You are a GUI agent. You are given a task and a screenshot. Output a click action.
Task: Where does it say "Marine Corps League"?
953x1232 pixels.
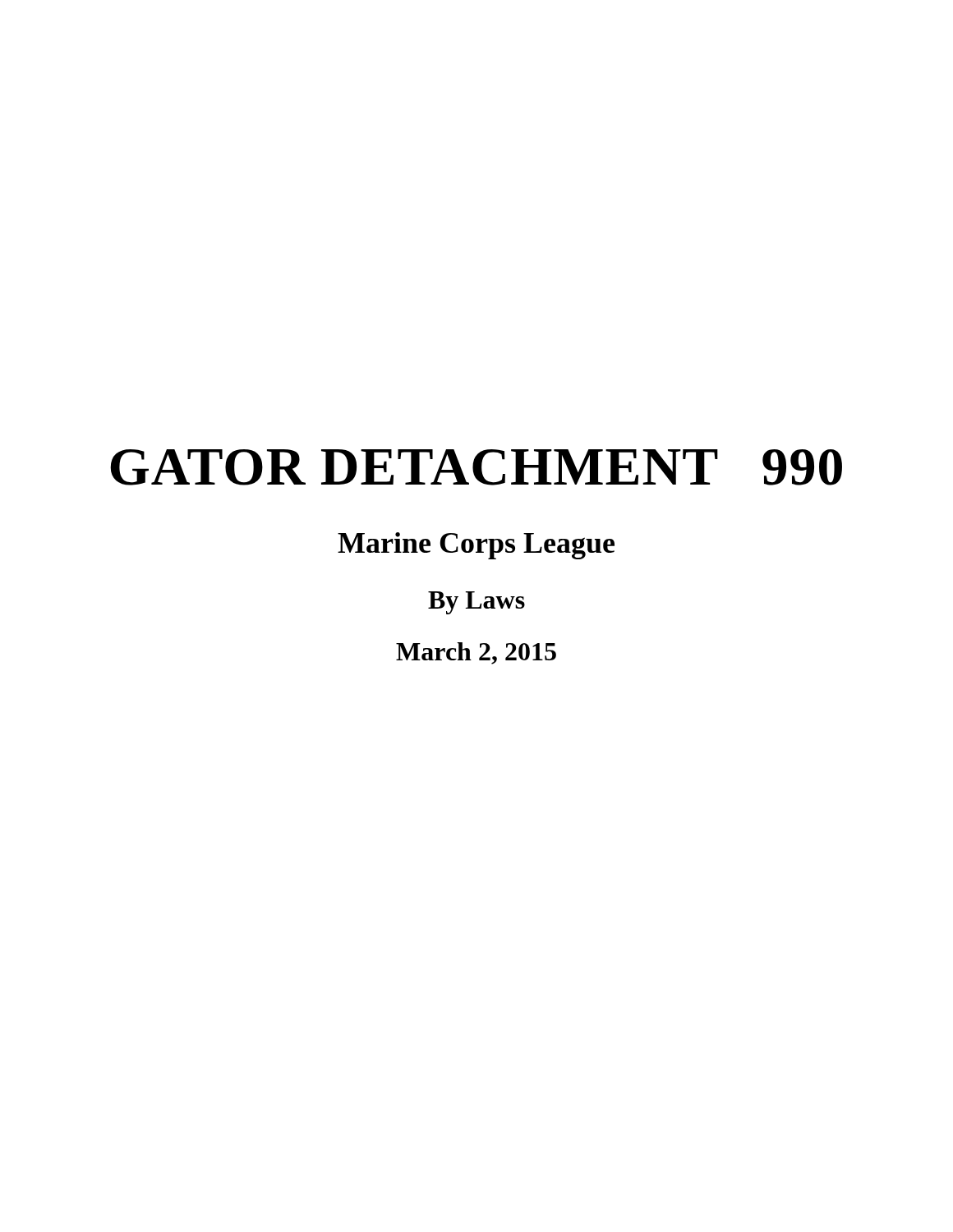476,543
